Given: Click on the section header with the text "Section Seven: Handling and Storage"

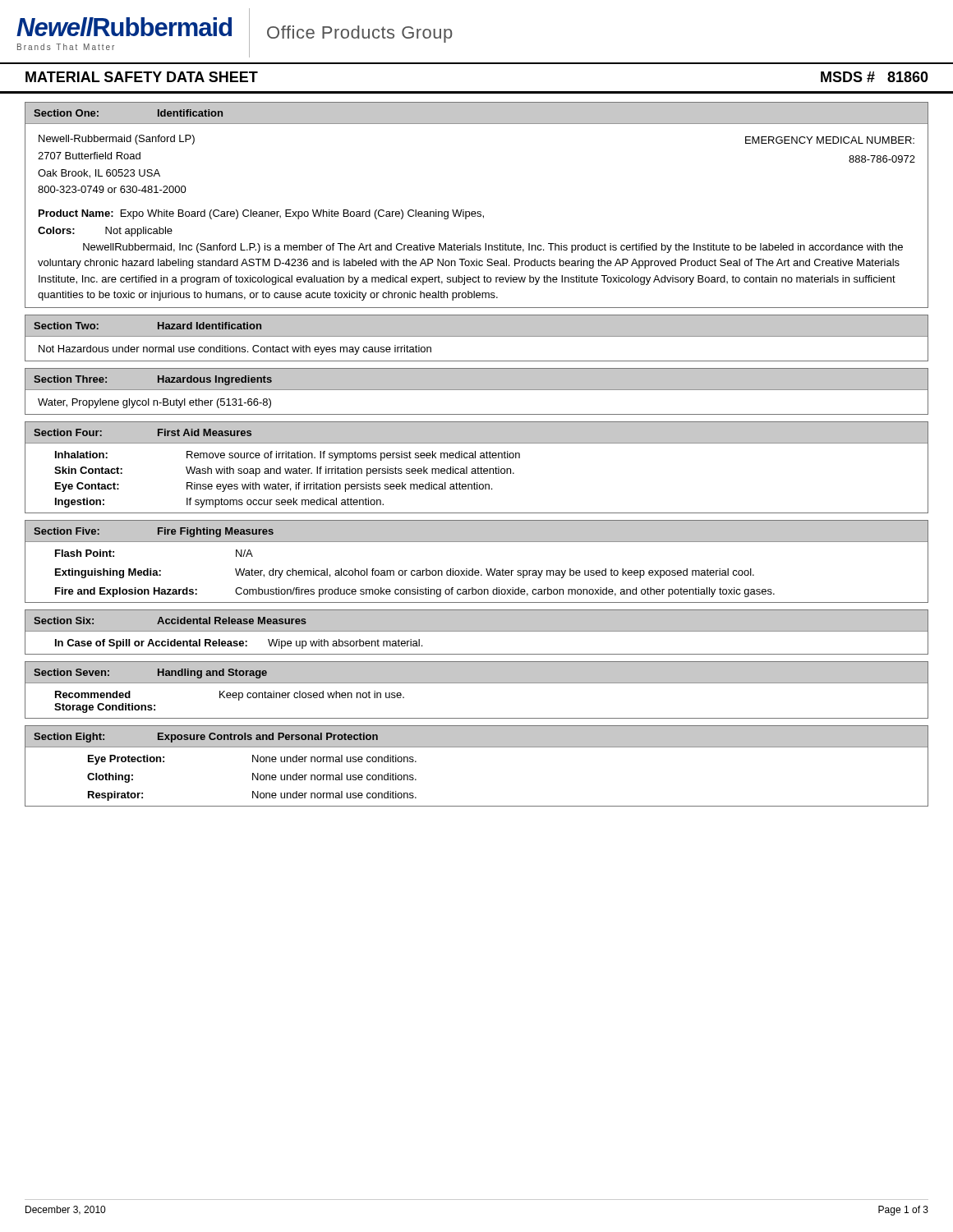Looking at the screenshot, I should coord(476,690).
